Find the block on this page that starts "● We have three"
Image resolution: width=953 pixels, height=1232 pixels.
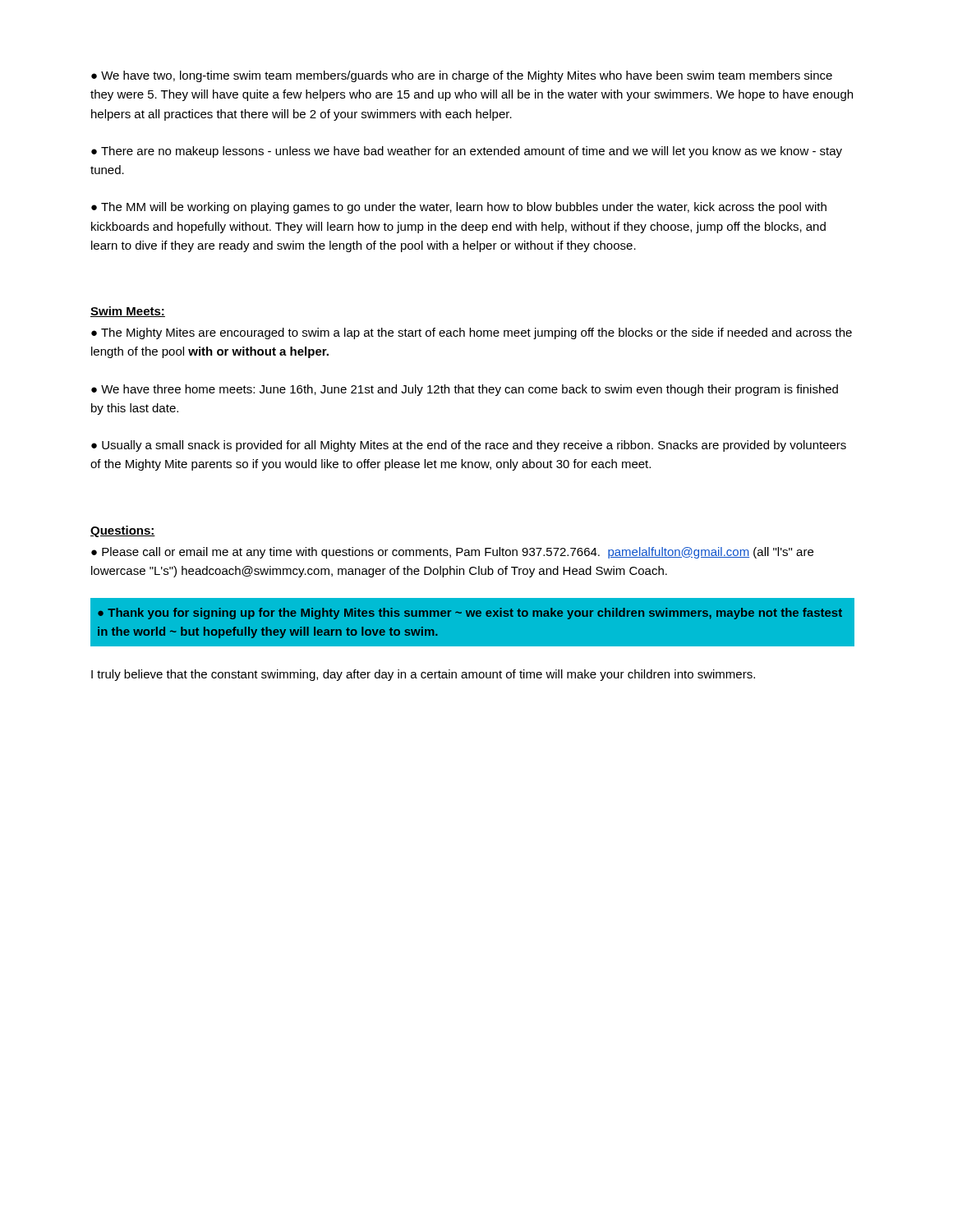465,398
